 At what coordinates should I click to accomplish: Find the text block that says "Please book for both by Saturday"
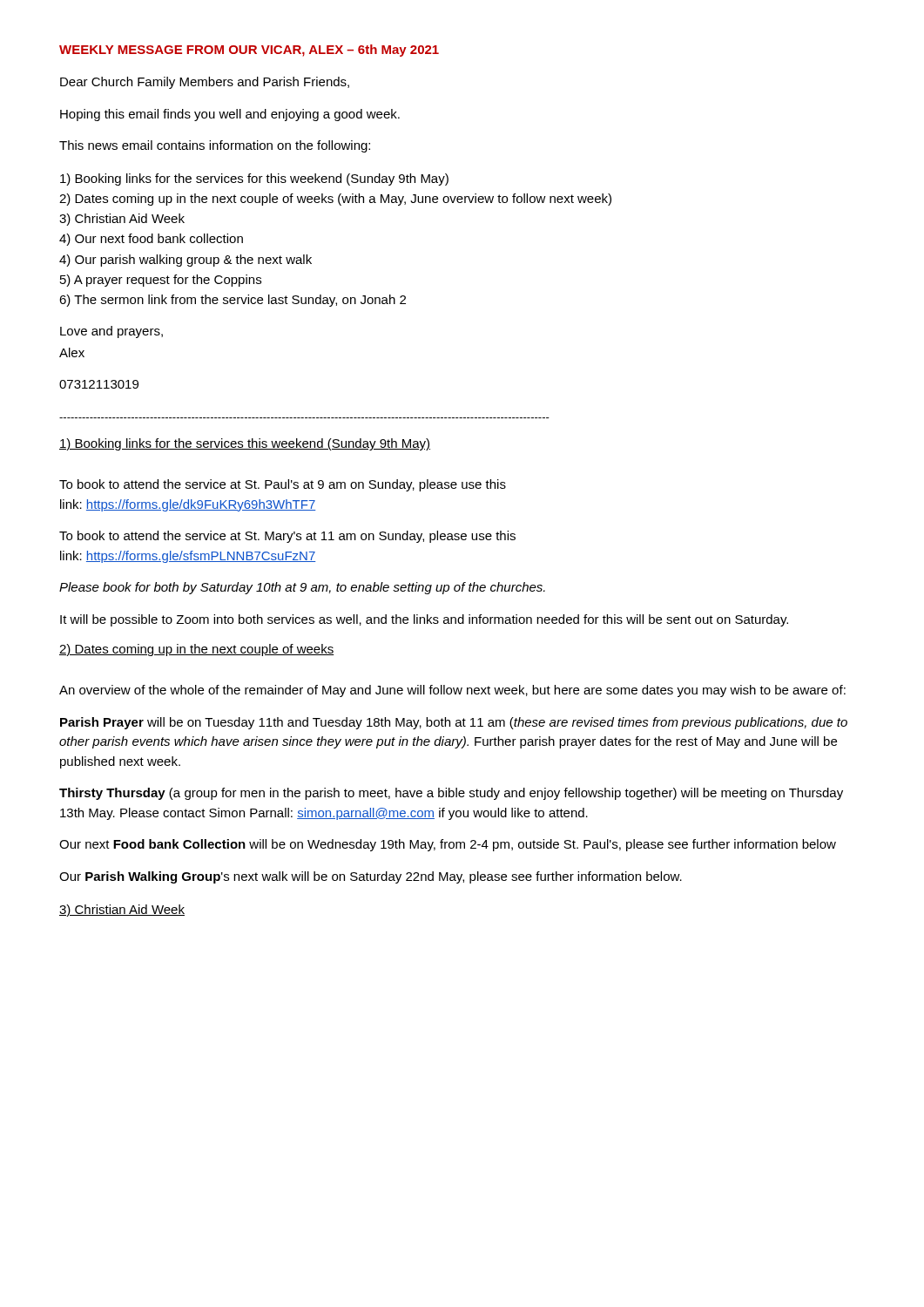(303, 587)
